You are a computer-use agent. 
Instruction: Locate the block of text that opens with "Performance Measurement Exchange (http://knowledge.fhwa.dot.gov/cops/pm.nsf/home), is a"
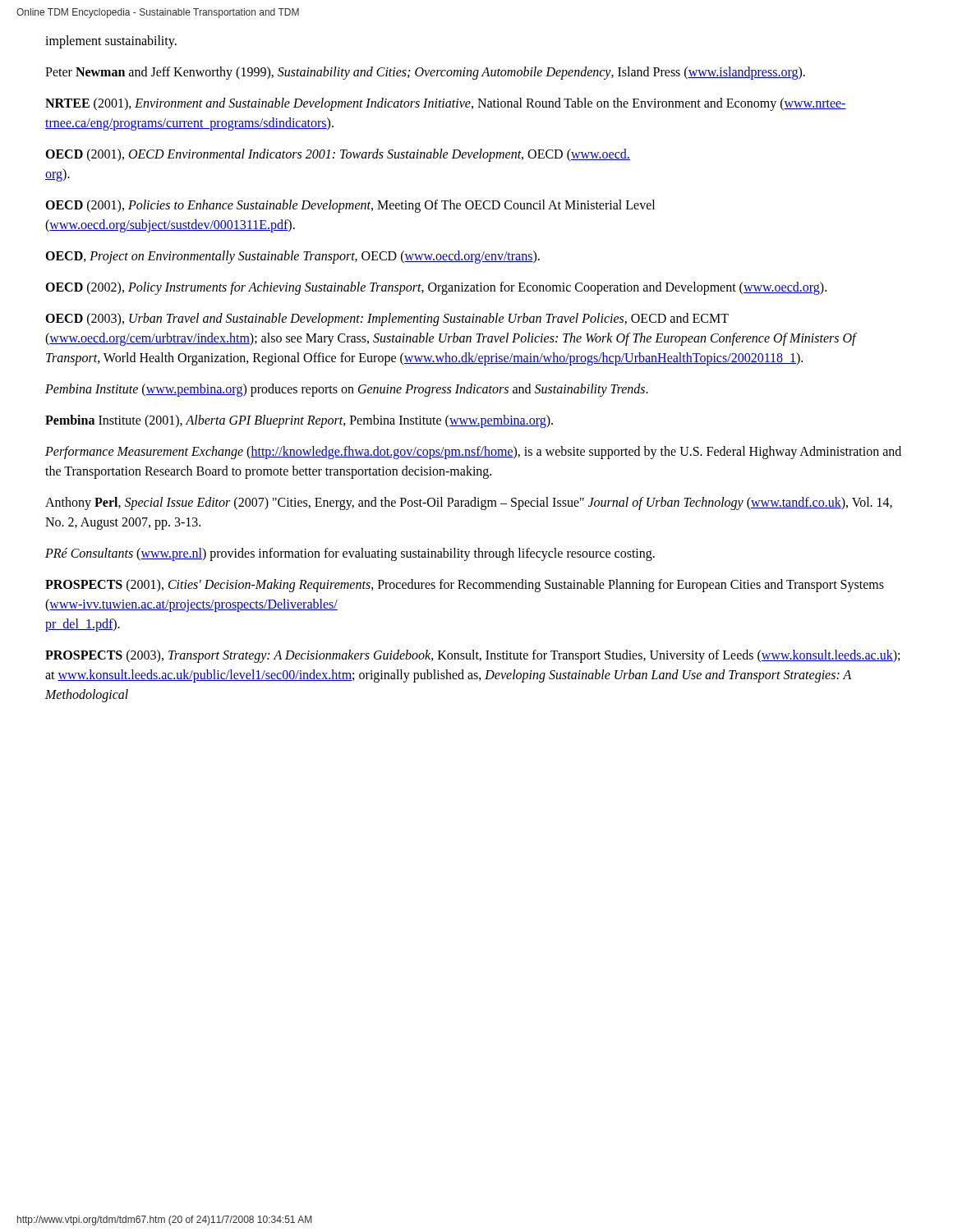[x=473, y=461]
